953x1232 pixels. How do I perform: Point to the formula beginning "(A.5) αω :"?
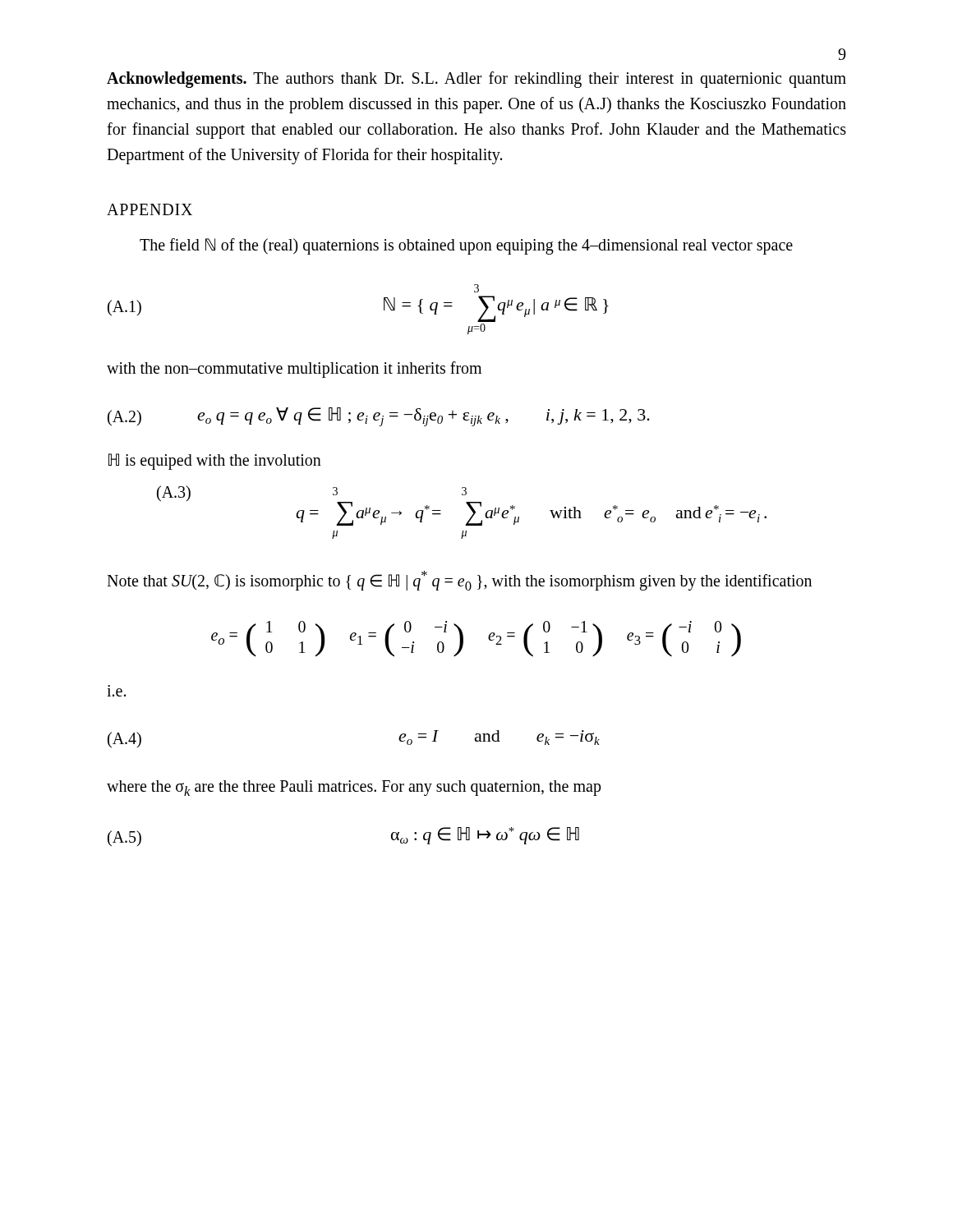(x=476, y=838)
